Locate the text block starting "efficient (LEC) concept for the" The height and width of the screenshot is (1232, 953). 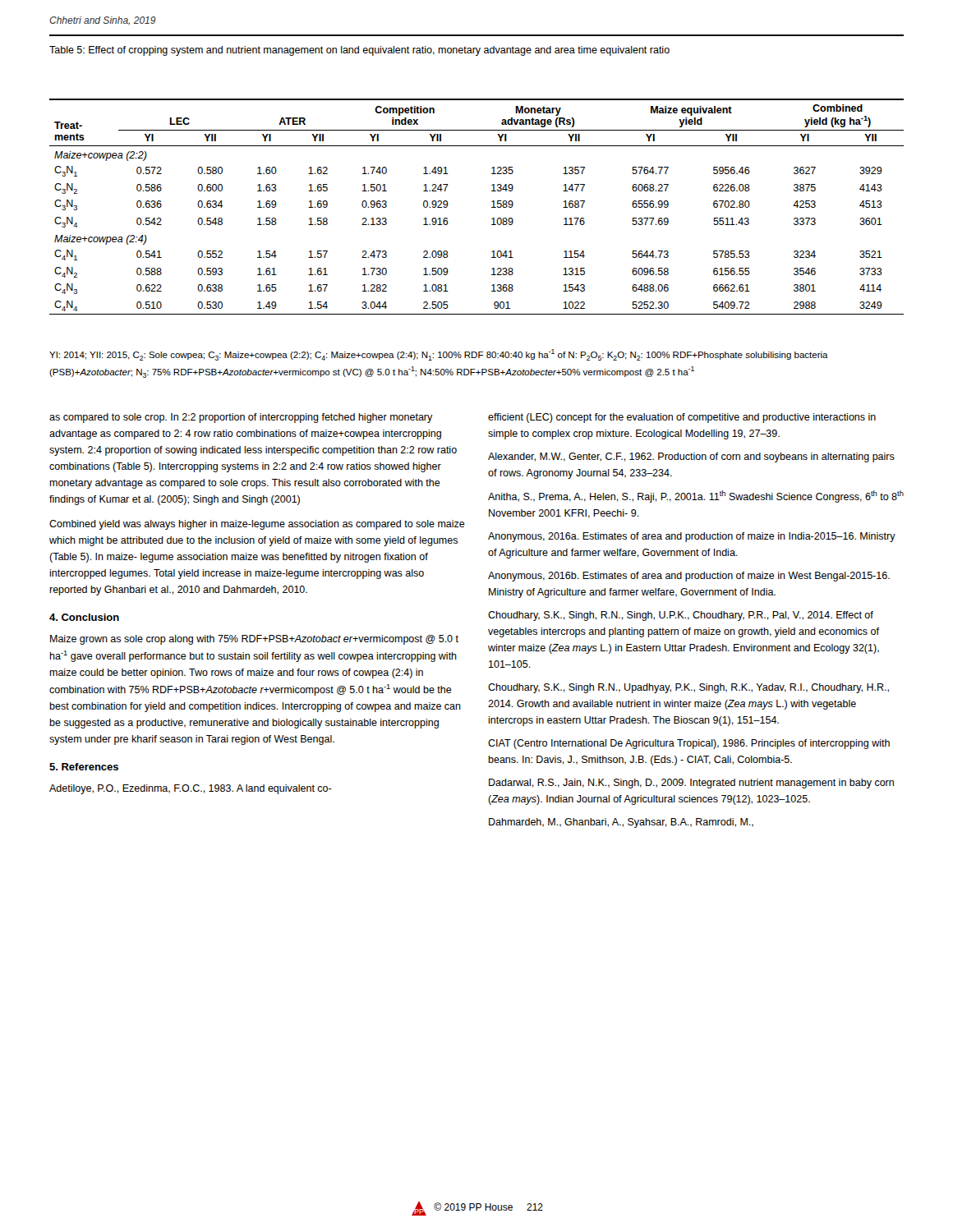click(x=682, y=425)
